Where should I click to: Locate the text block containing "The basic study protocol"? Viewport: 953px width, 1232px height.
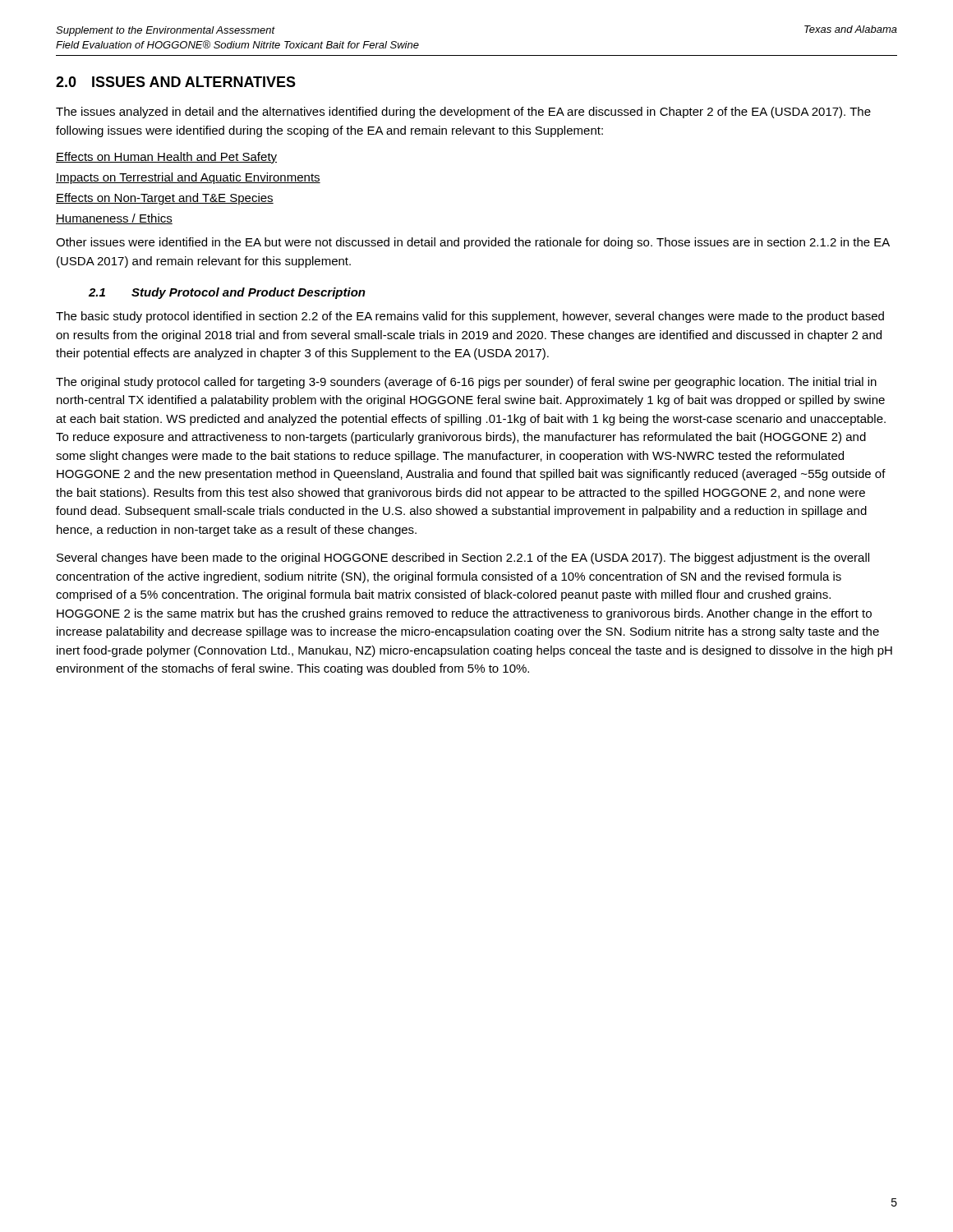pyautogui.click(x=470, y=334)
